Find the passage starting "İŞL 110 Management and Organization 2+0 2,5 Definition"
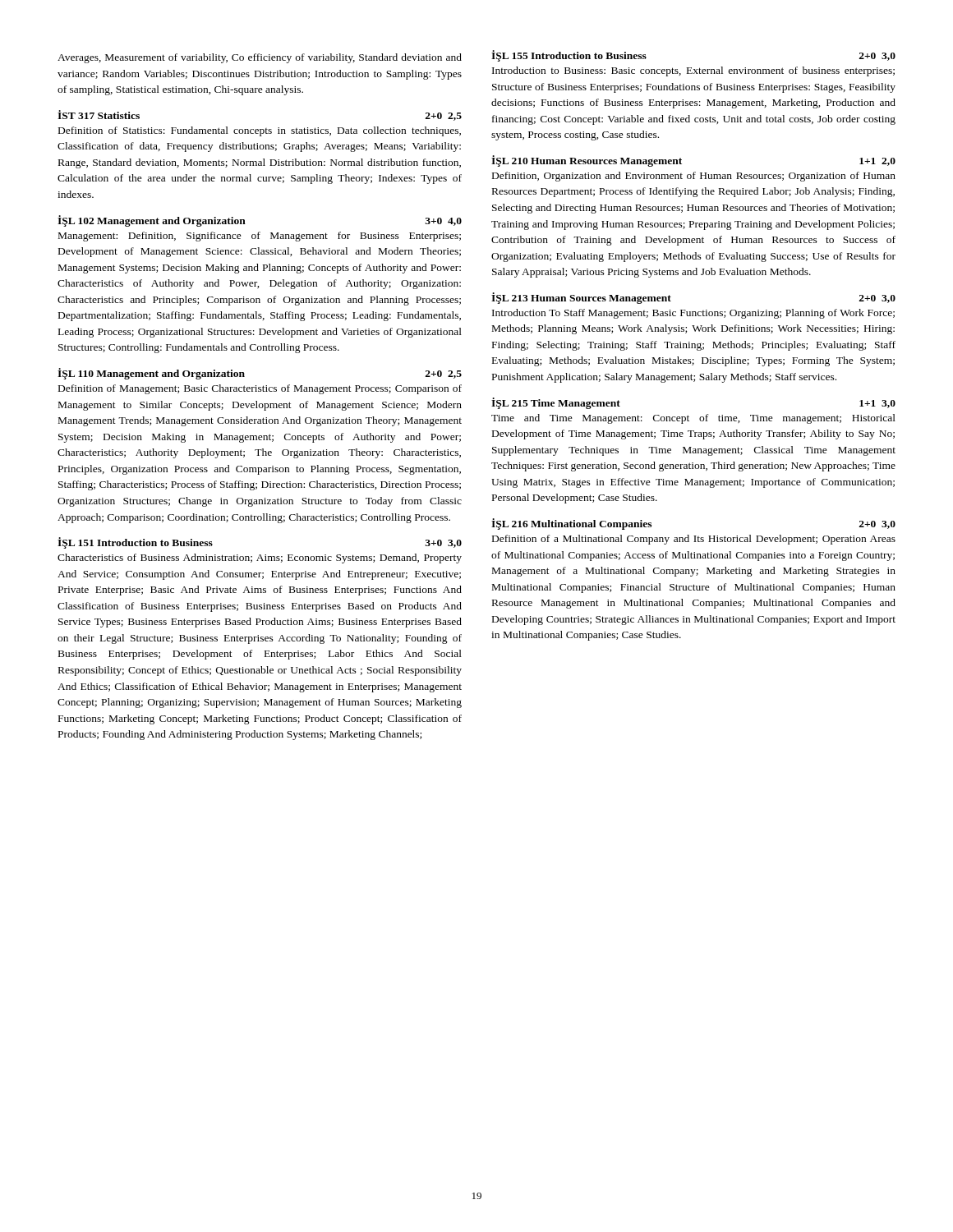The image size is (953, 1232). 260,446
